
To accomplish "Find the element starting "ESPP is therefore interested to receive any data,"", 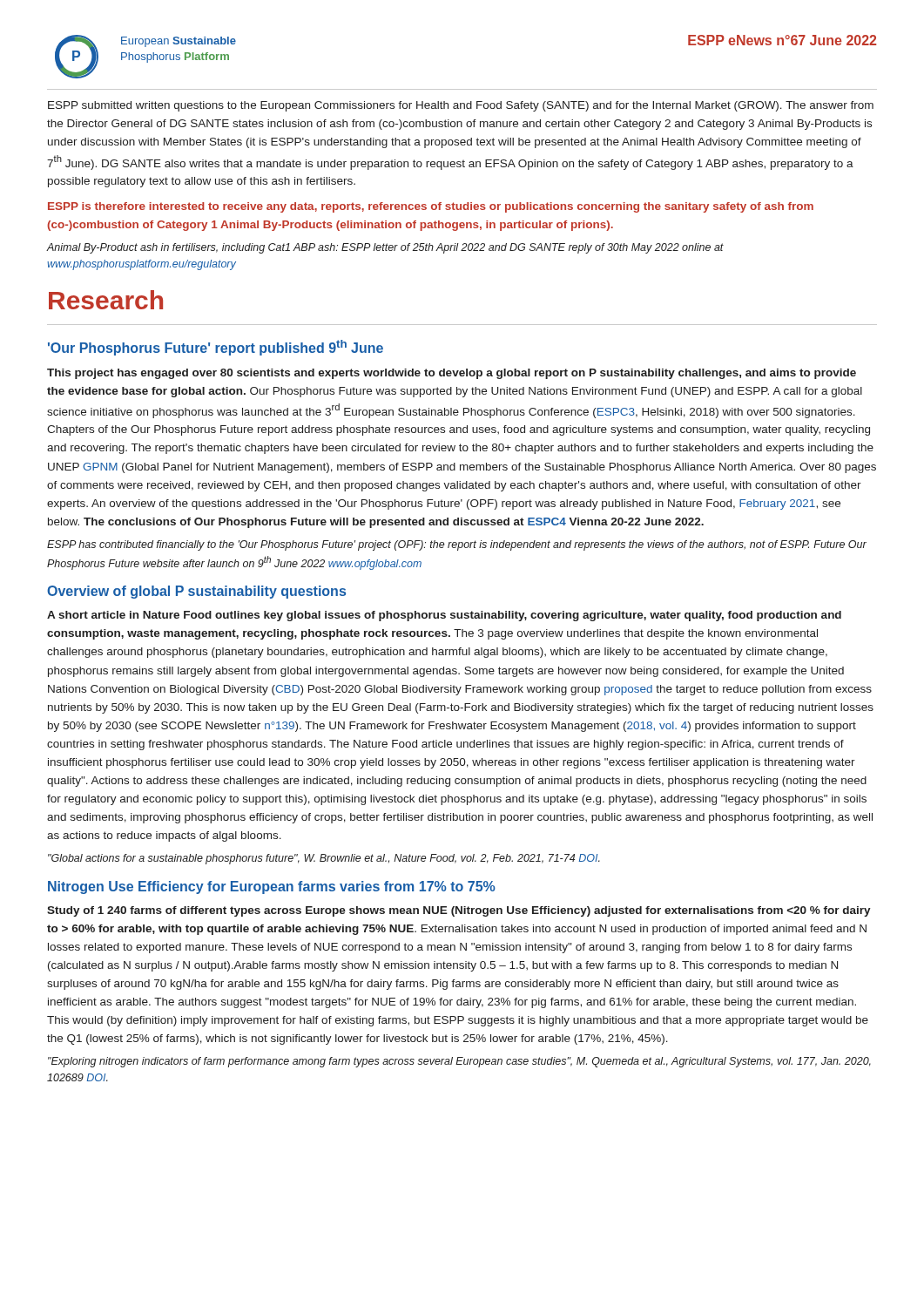I will 430,215.
